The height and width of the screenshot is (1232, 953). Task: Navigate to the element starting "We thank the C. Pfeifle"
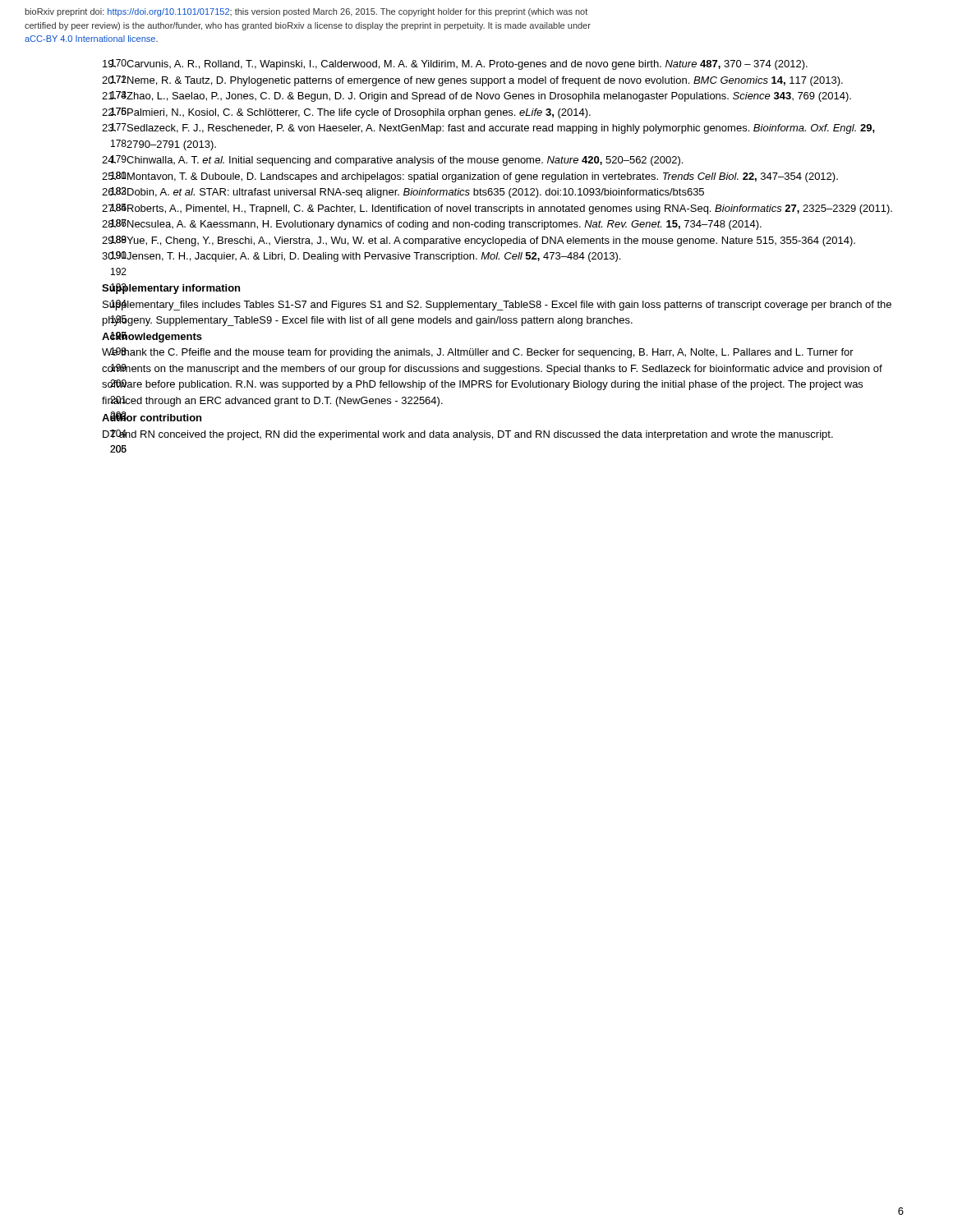492,376
